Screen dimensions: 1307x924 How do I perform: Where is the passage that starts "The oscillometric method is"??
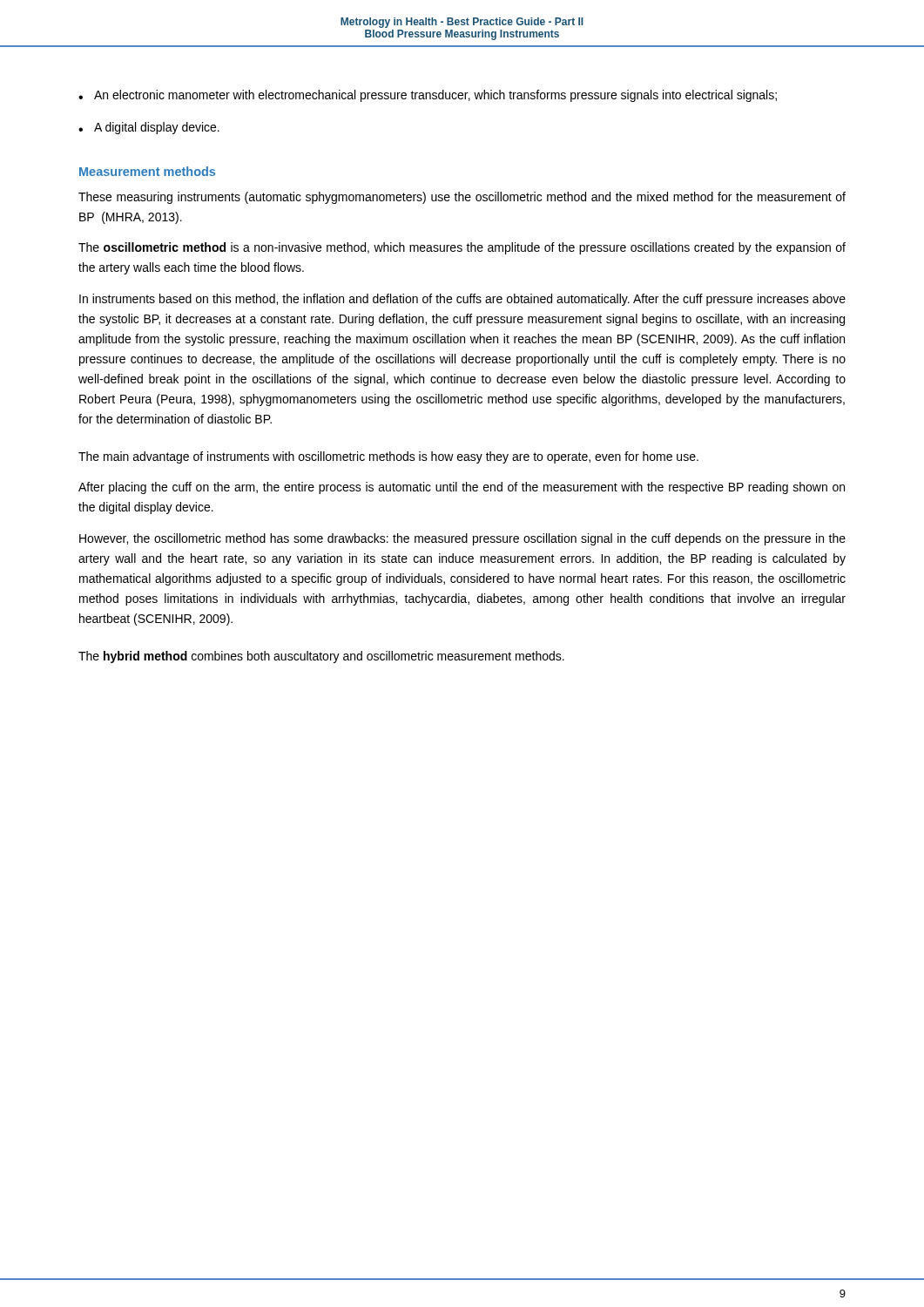click(x=462, y=258)
